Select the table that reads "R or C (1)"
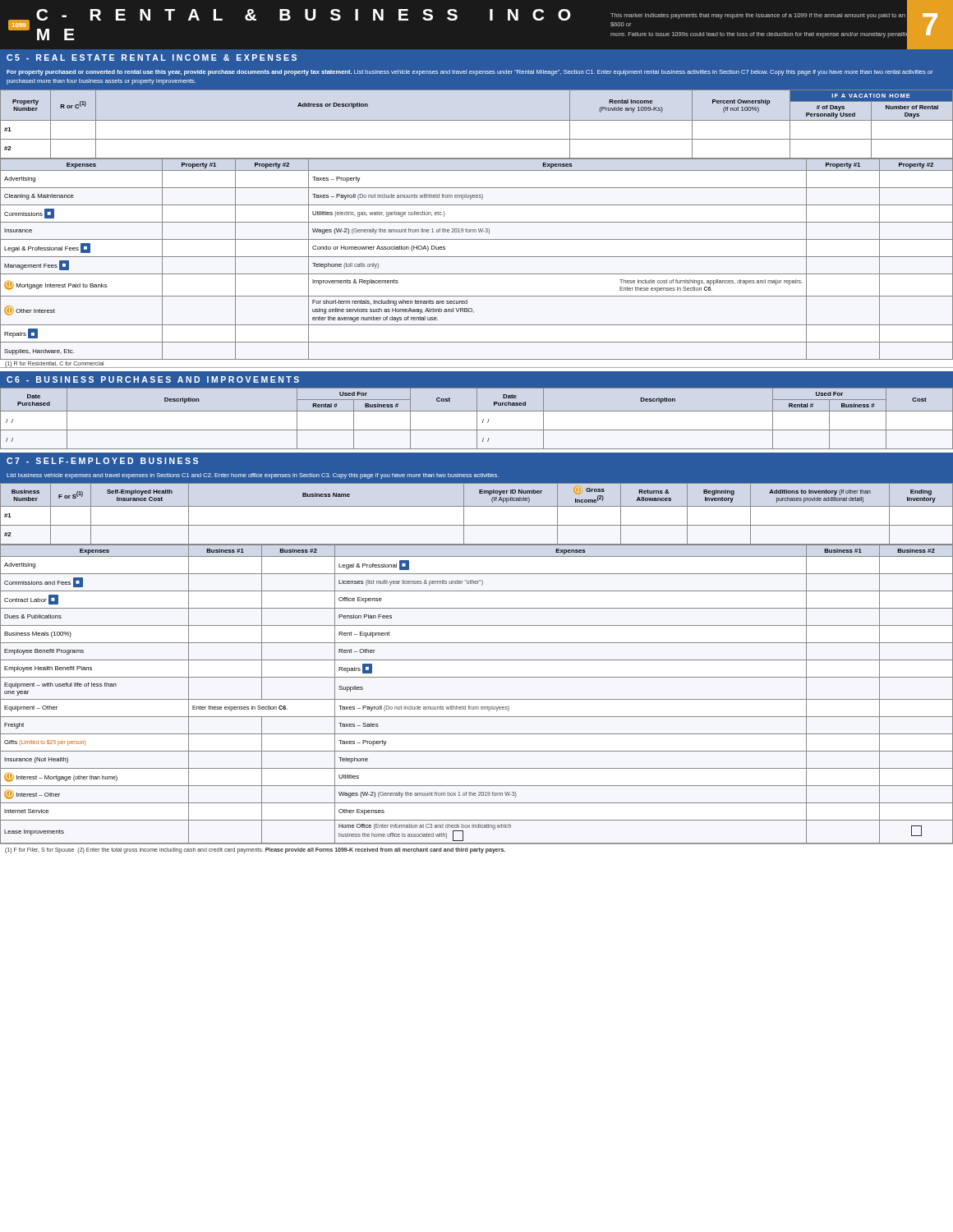This screenshot has height=1232, width=953. [476, 124]
